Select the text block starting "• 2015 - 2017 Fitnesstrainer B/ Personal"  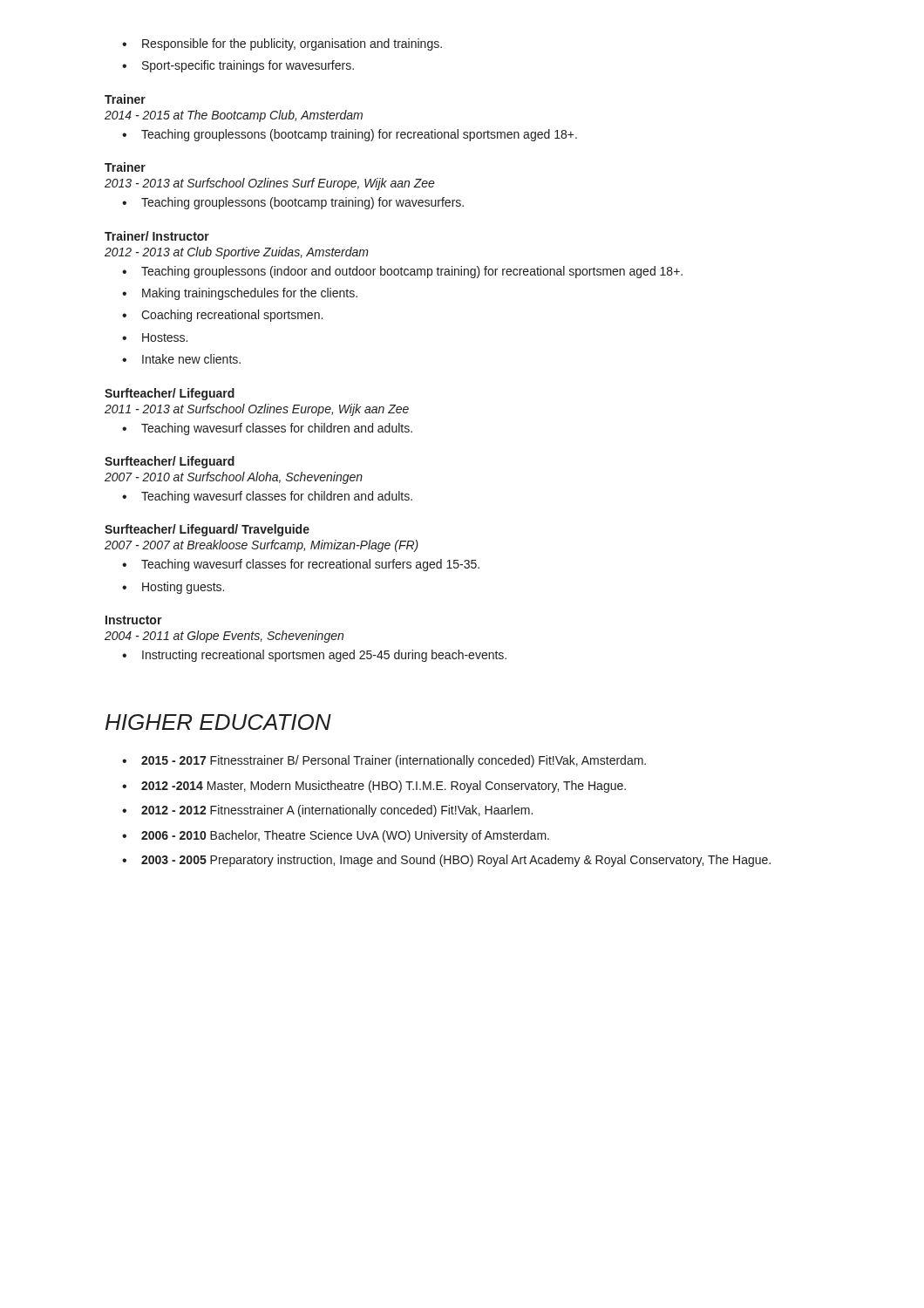471,762
